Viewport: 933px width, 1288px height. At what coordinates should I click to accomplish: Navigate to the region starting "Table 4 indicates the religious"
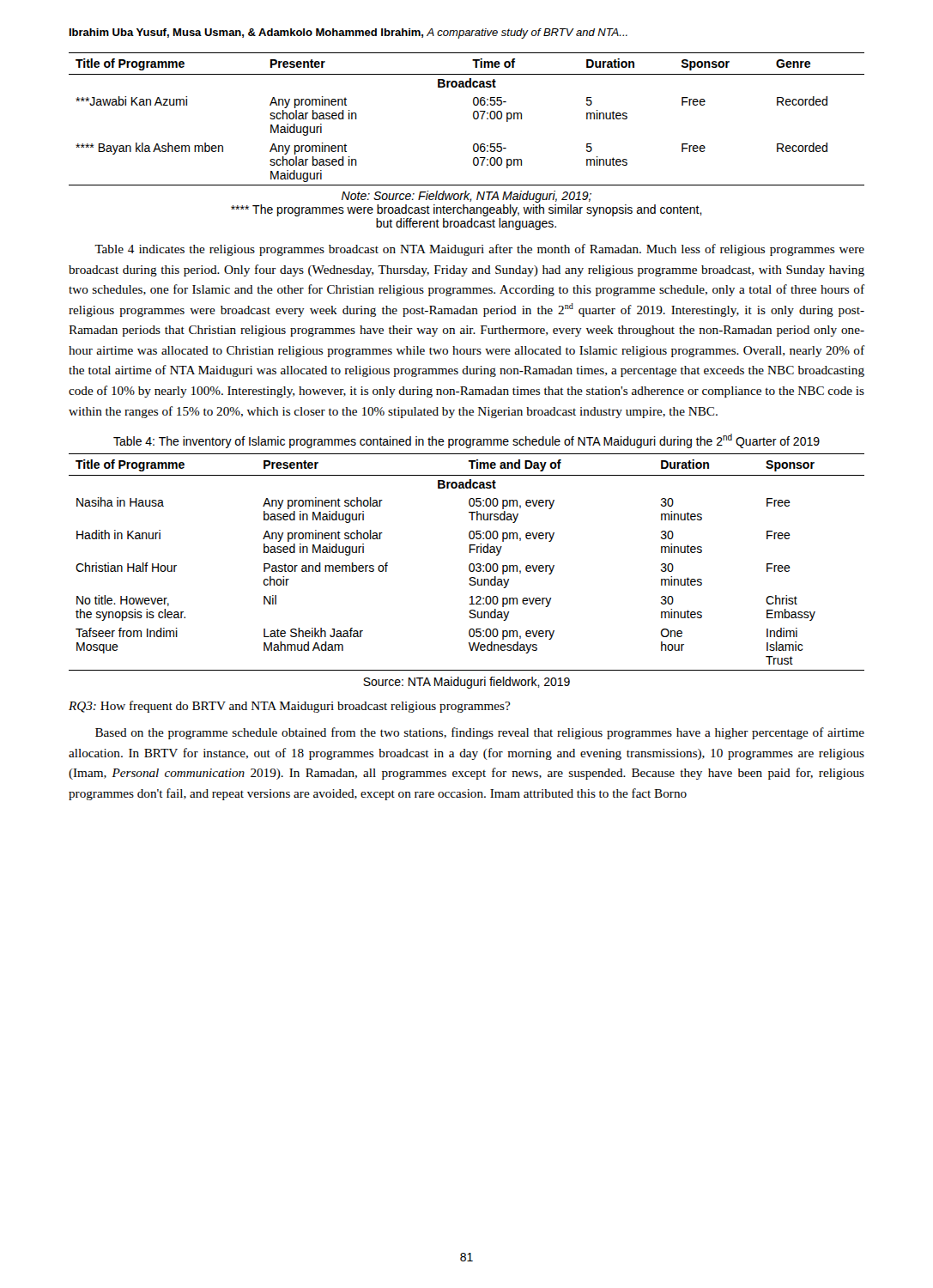(466, 330)
